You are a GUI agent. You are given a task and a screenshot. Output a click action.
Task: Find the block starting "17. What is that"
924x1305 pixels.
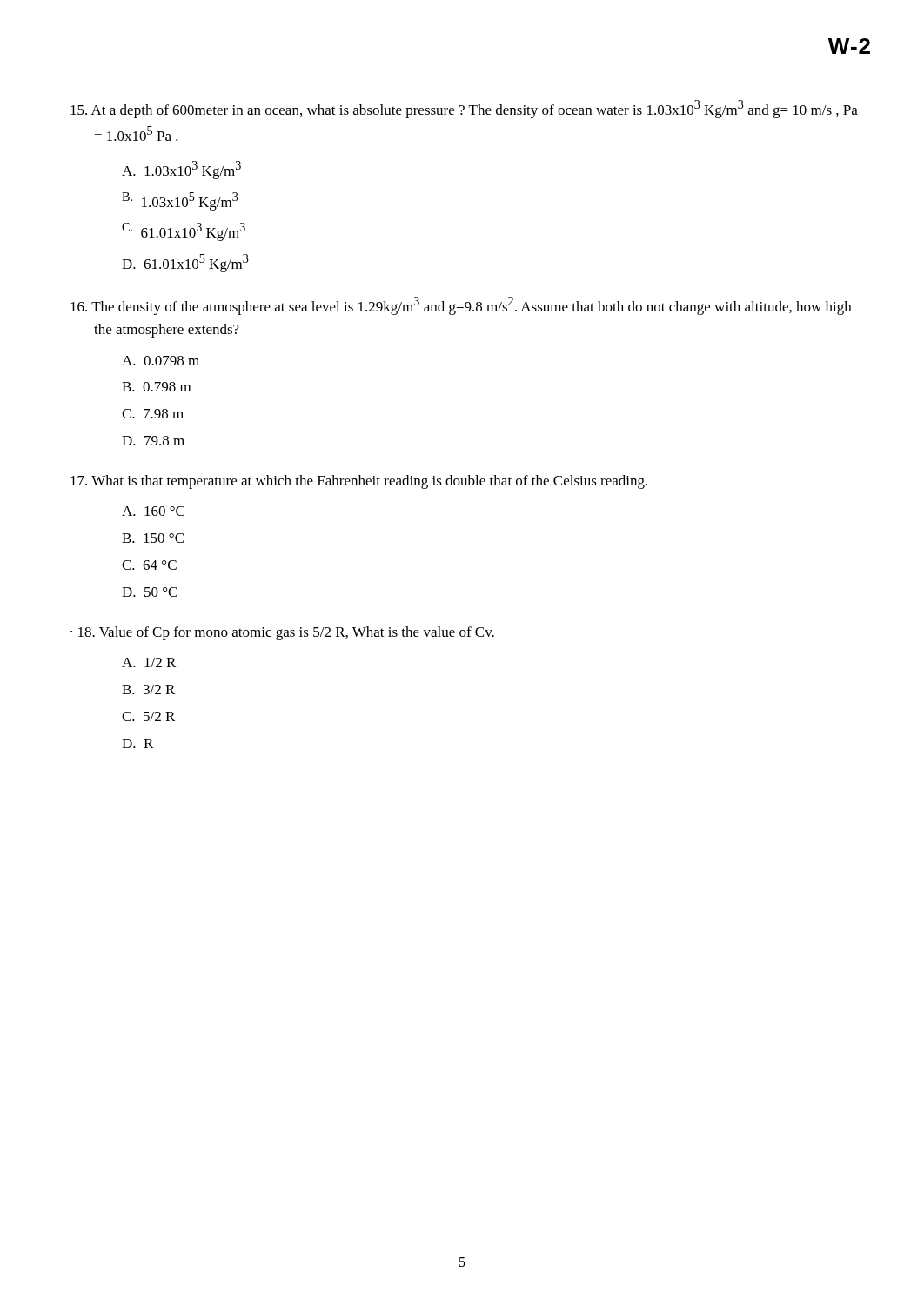(359, 482)
